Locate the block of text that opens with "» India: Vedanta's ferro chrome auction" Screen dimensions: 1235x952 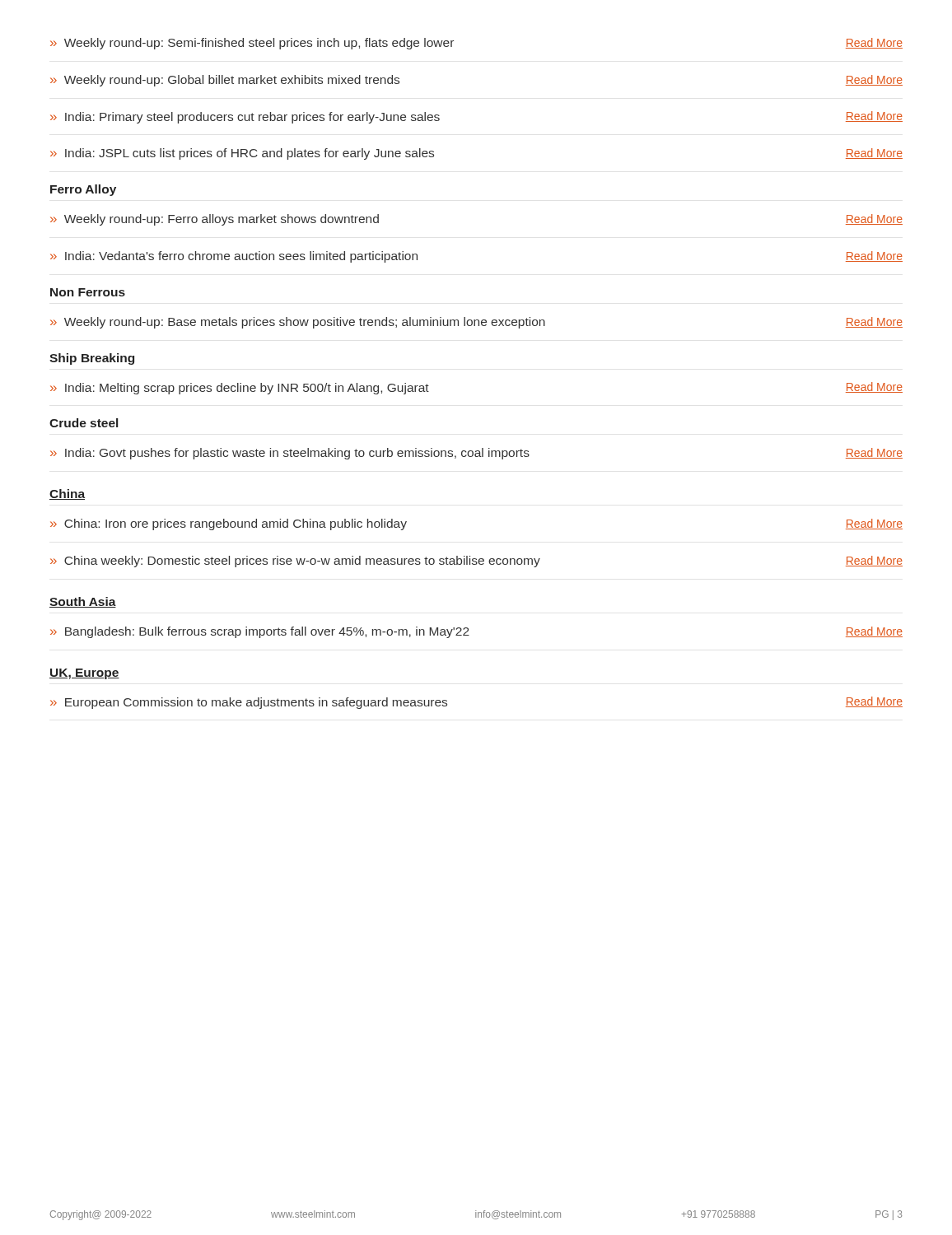pos(227,256)
